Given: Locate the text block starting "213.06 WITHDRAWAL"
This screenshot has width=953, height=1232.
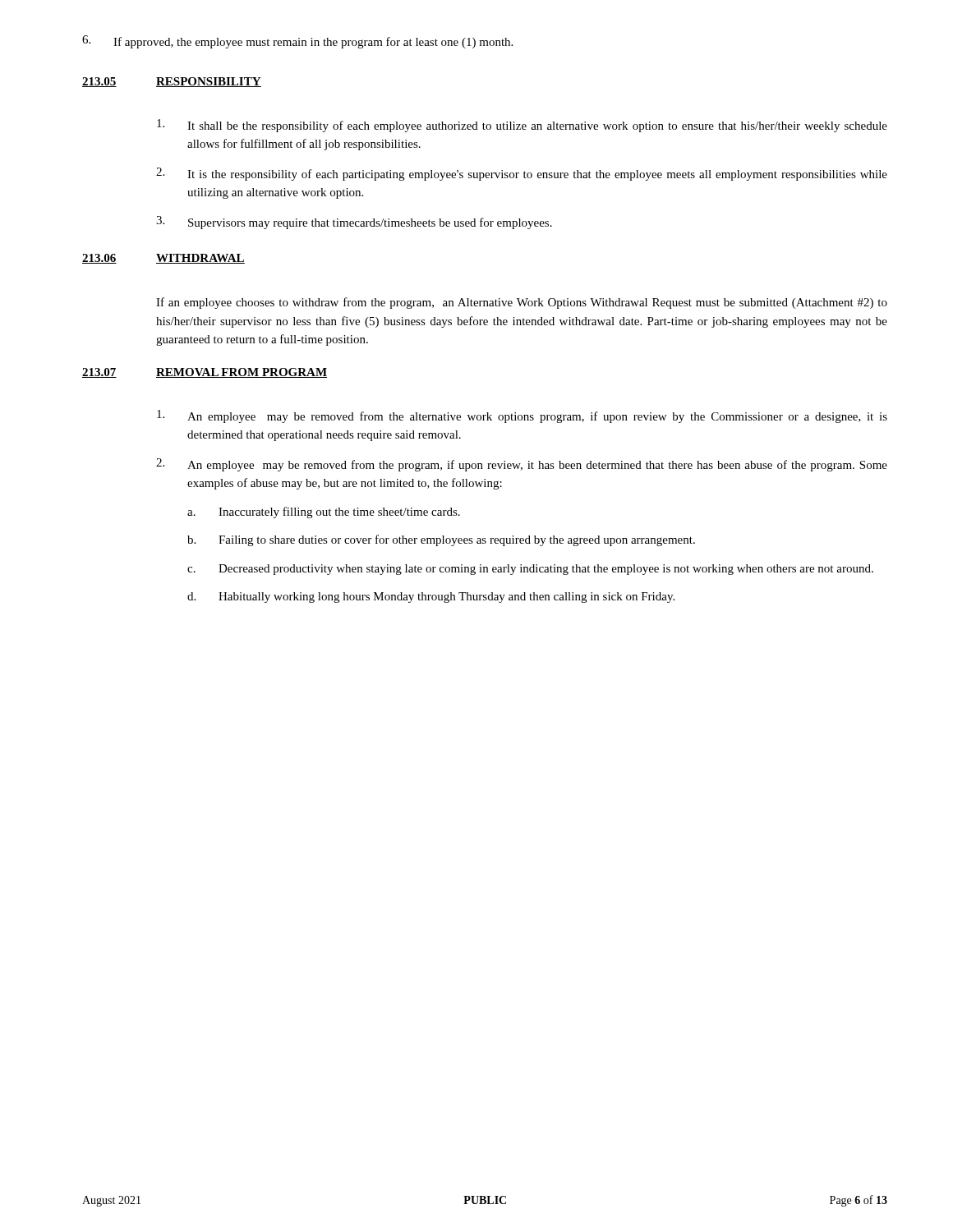Looking at the screenshot, I should coord(163,259).
